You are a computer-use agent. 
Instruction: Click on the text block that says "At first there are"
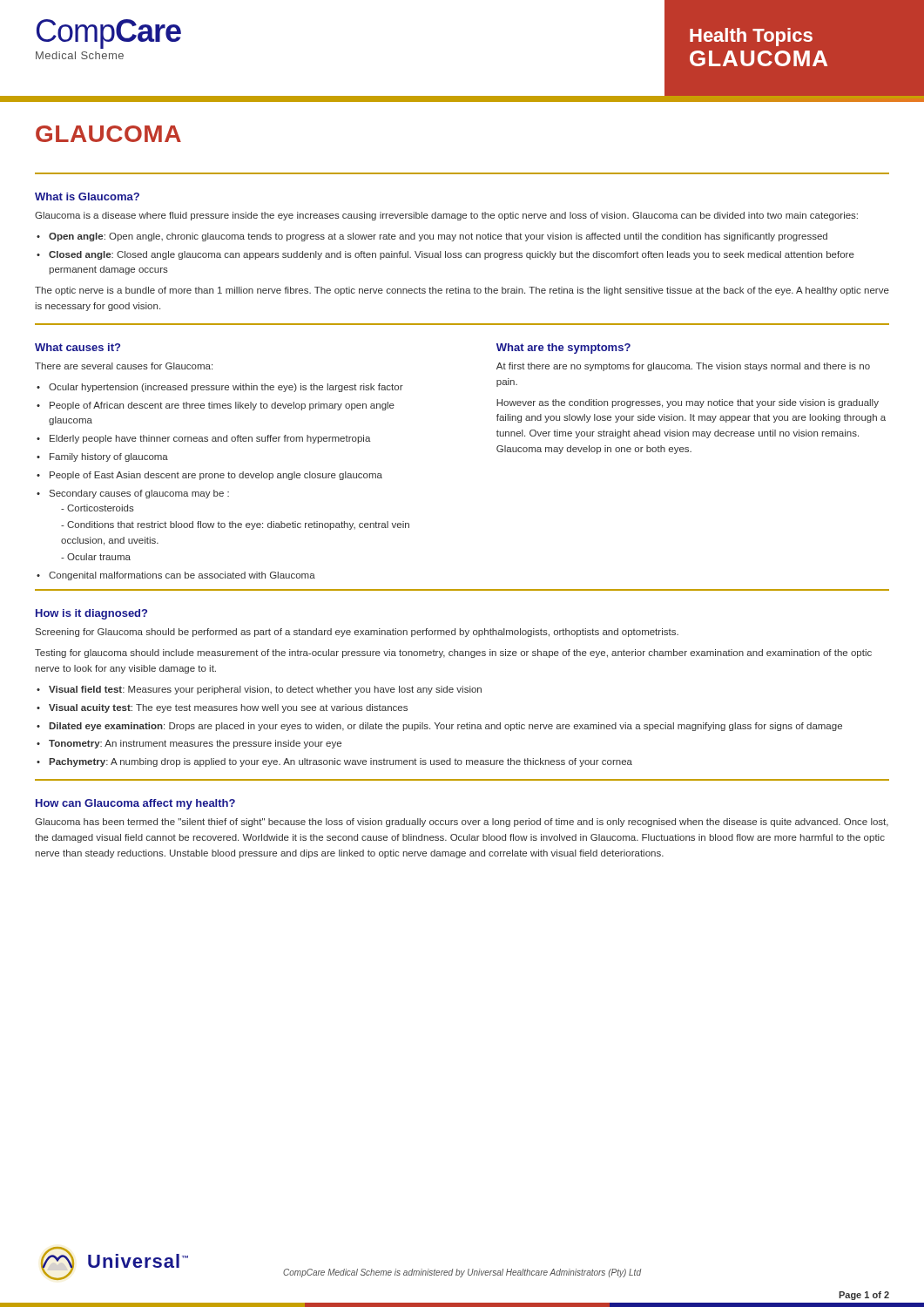click(x=693, y=374)
